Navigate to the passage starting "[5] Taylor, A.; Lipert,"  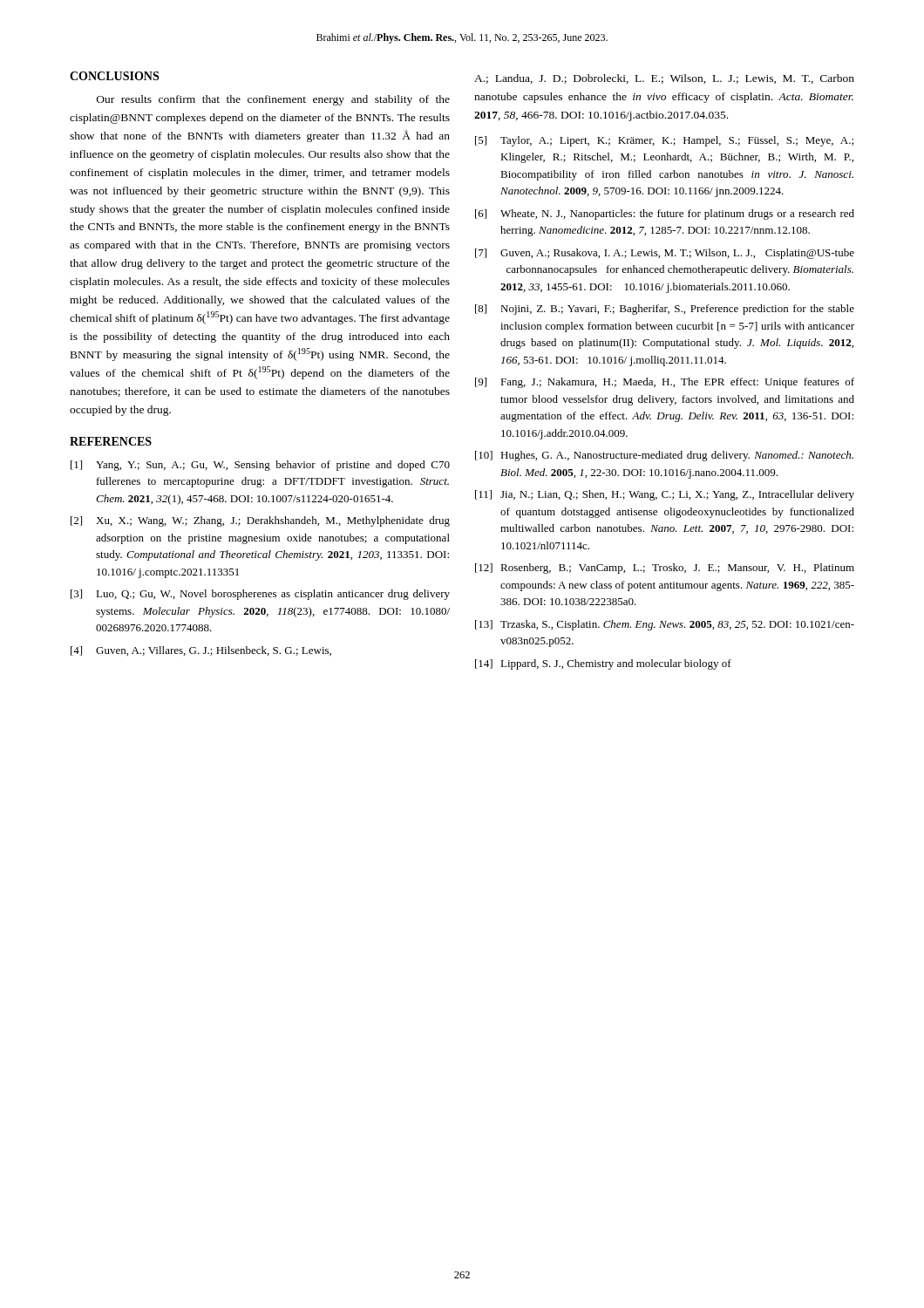point(664,165)
